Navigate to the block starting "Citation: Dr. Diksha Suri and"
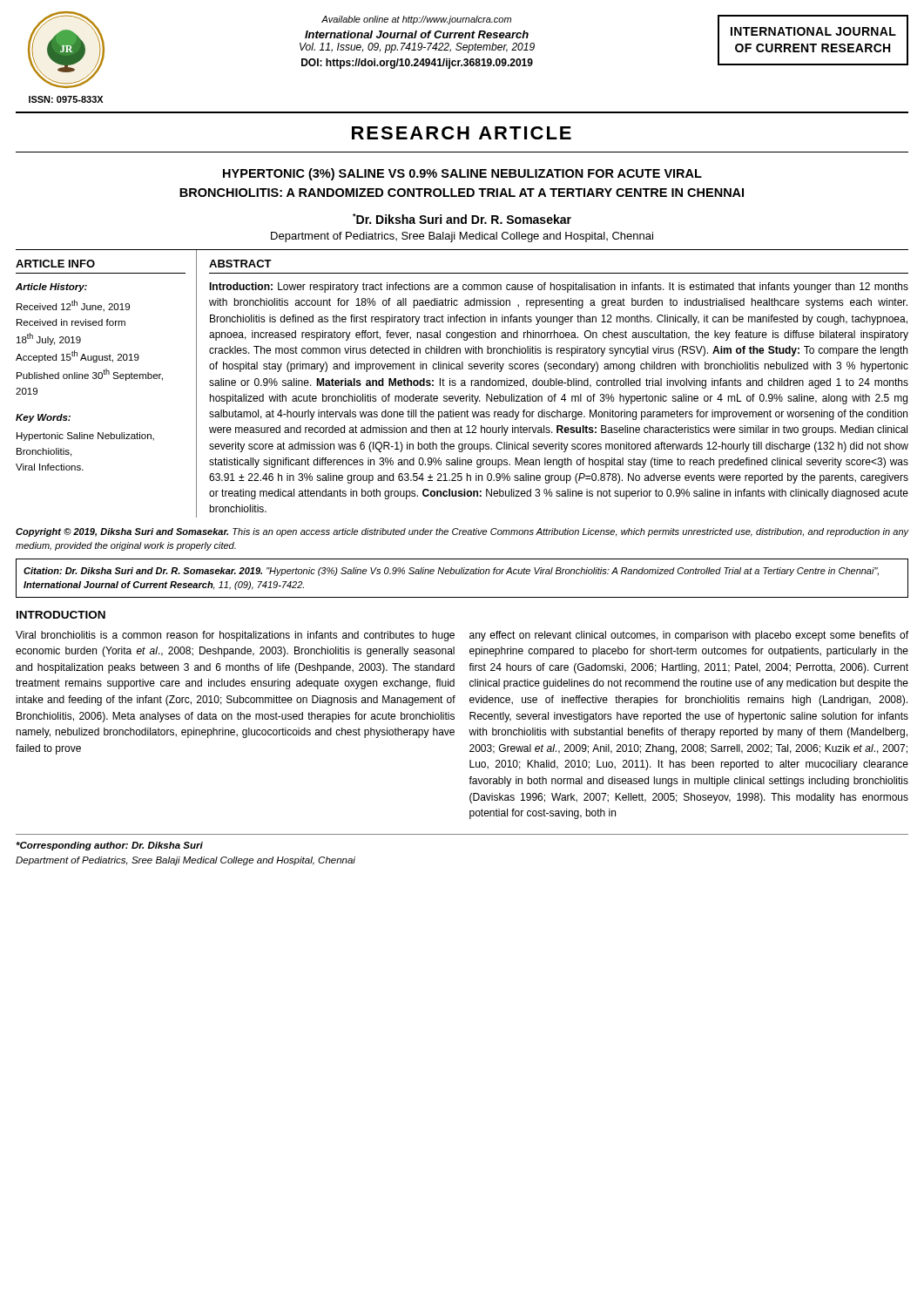This screenshot has height=1307, width=924. coord(452,578)
